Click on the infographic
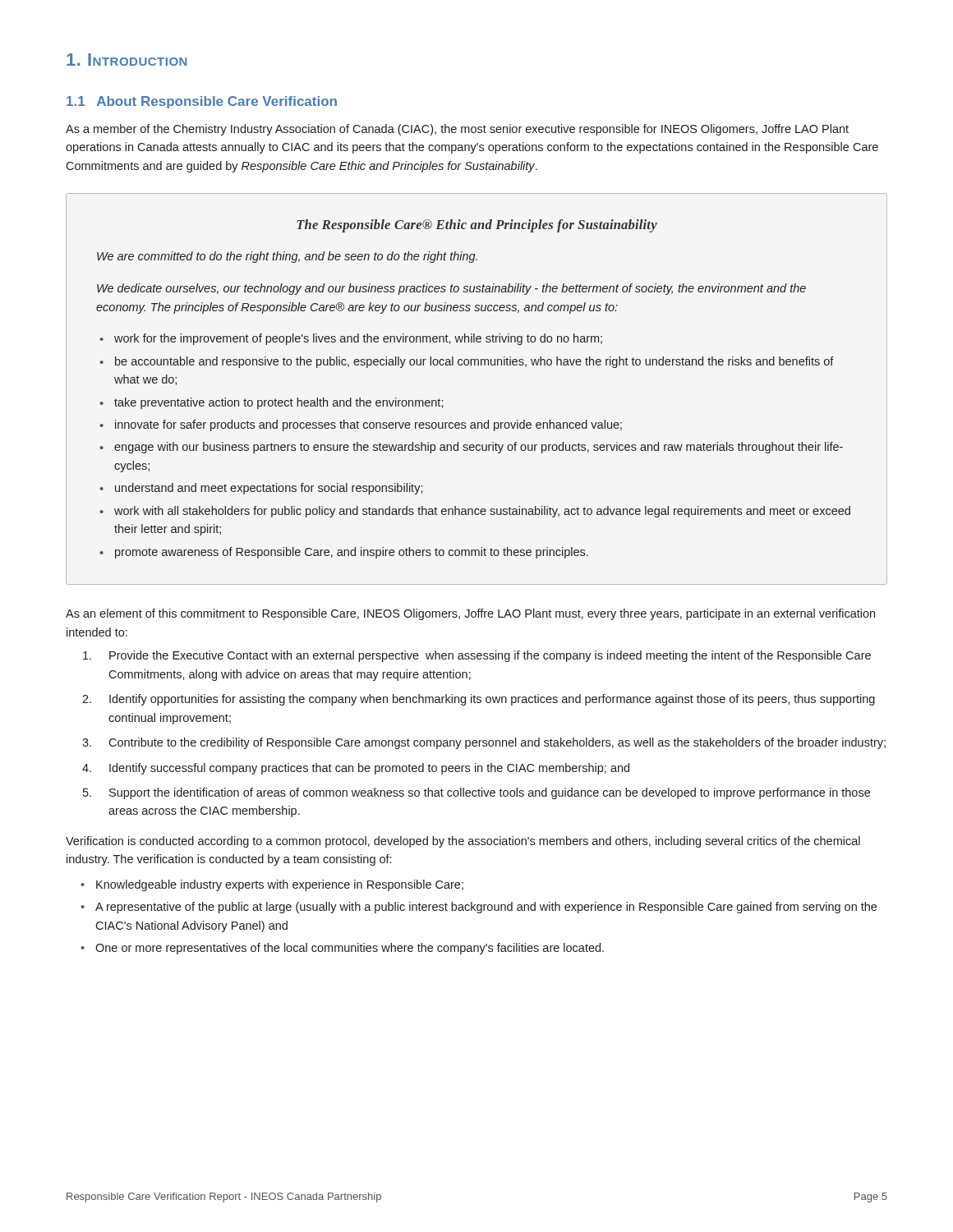 (x=476, y=389)
